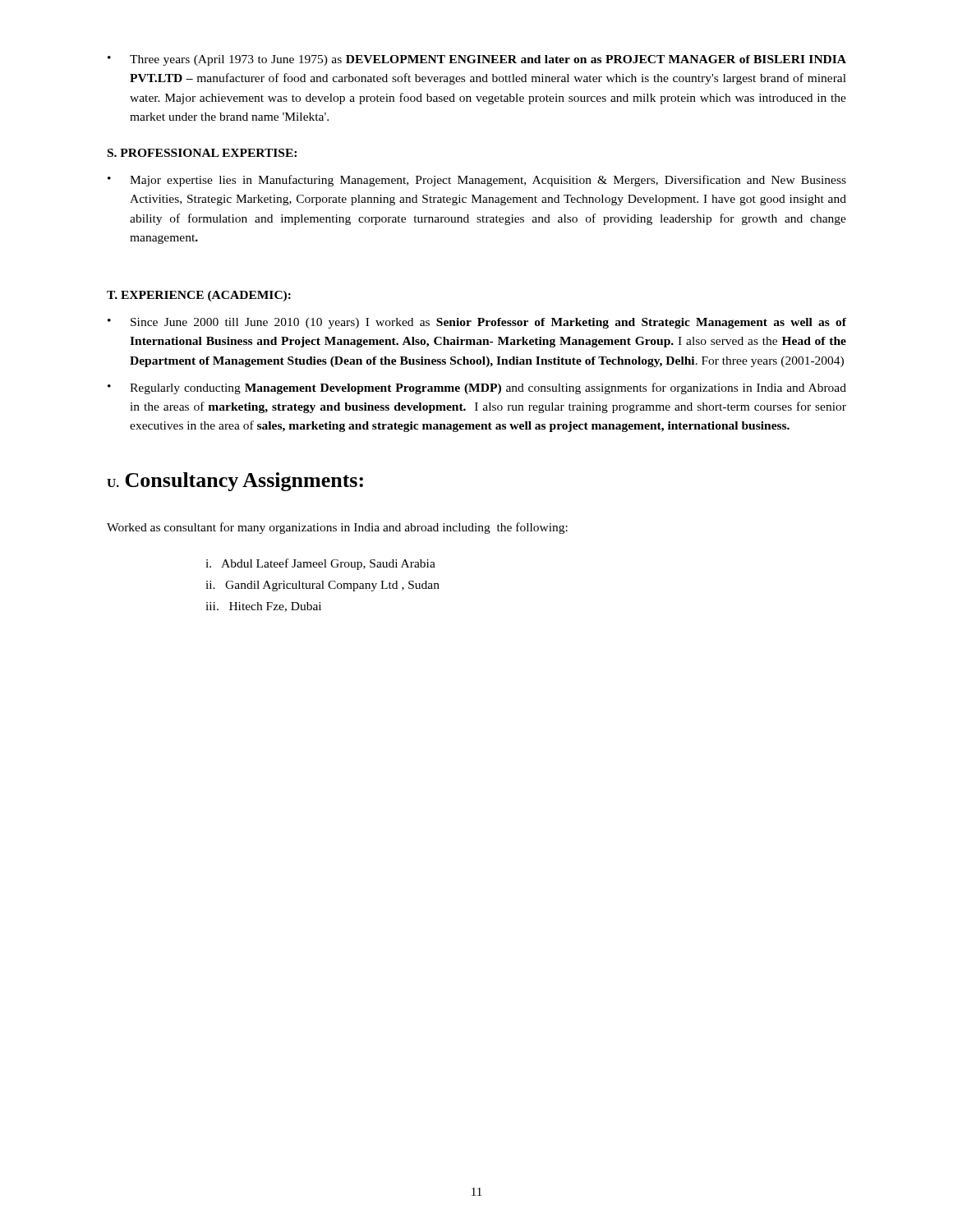Find the block on this page that starts "• Since June"

pos(476,341)
